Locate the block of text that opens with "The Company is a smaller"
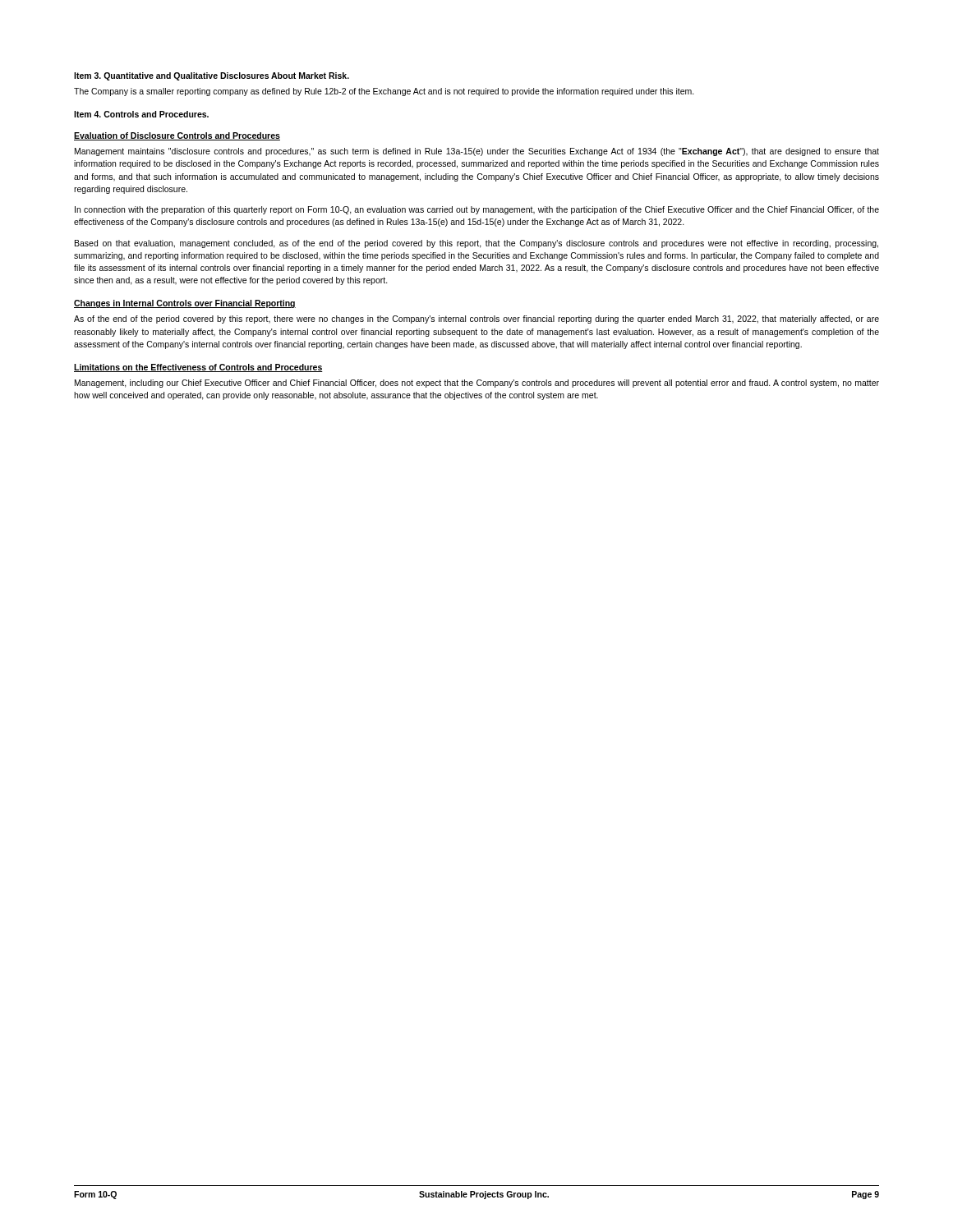 pyautogui.click(x=476, y=92)
